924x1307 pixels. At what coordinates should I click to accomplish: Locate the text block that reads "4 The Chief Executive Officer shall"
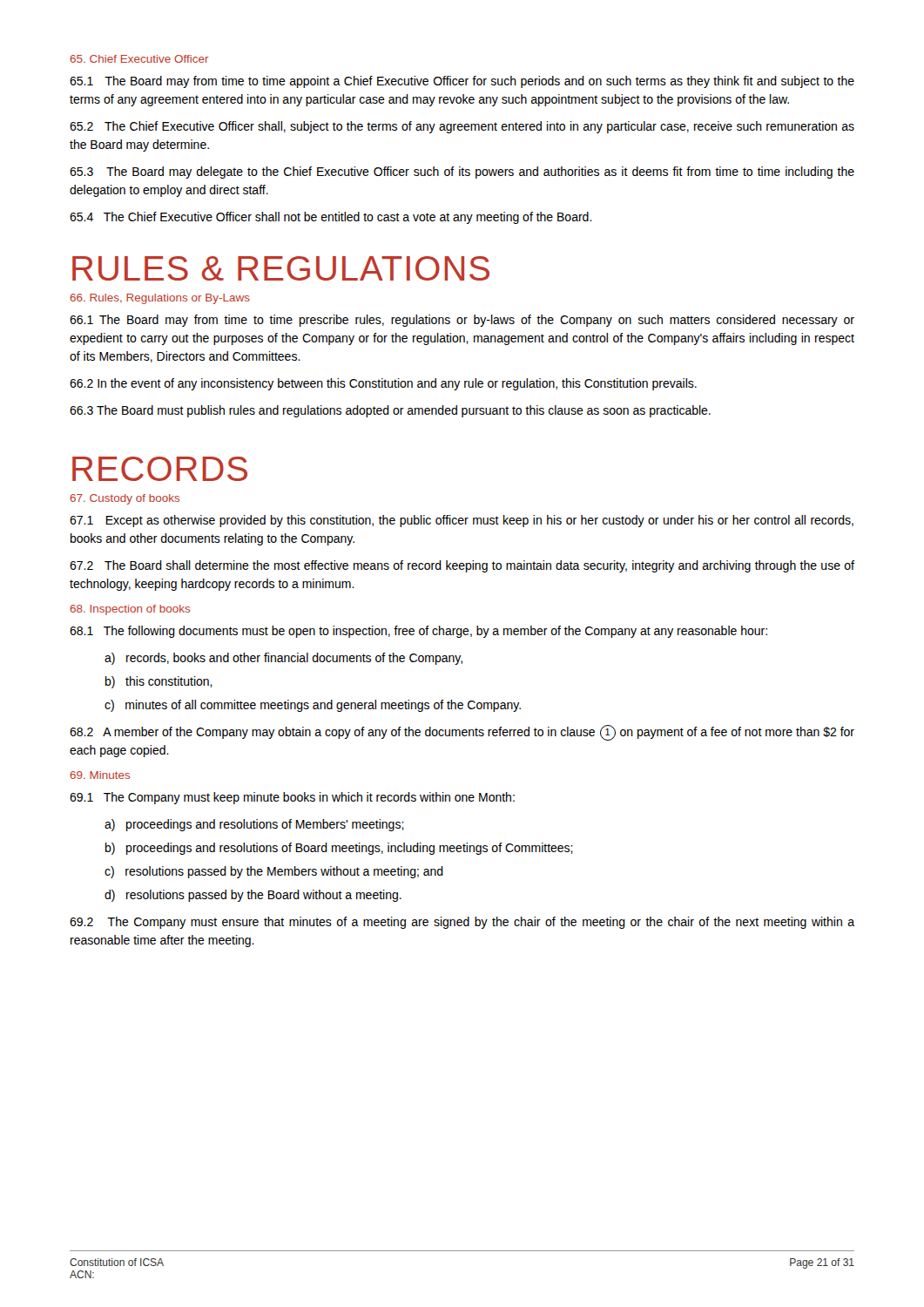tap(331, 217)
